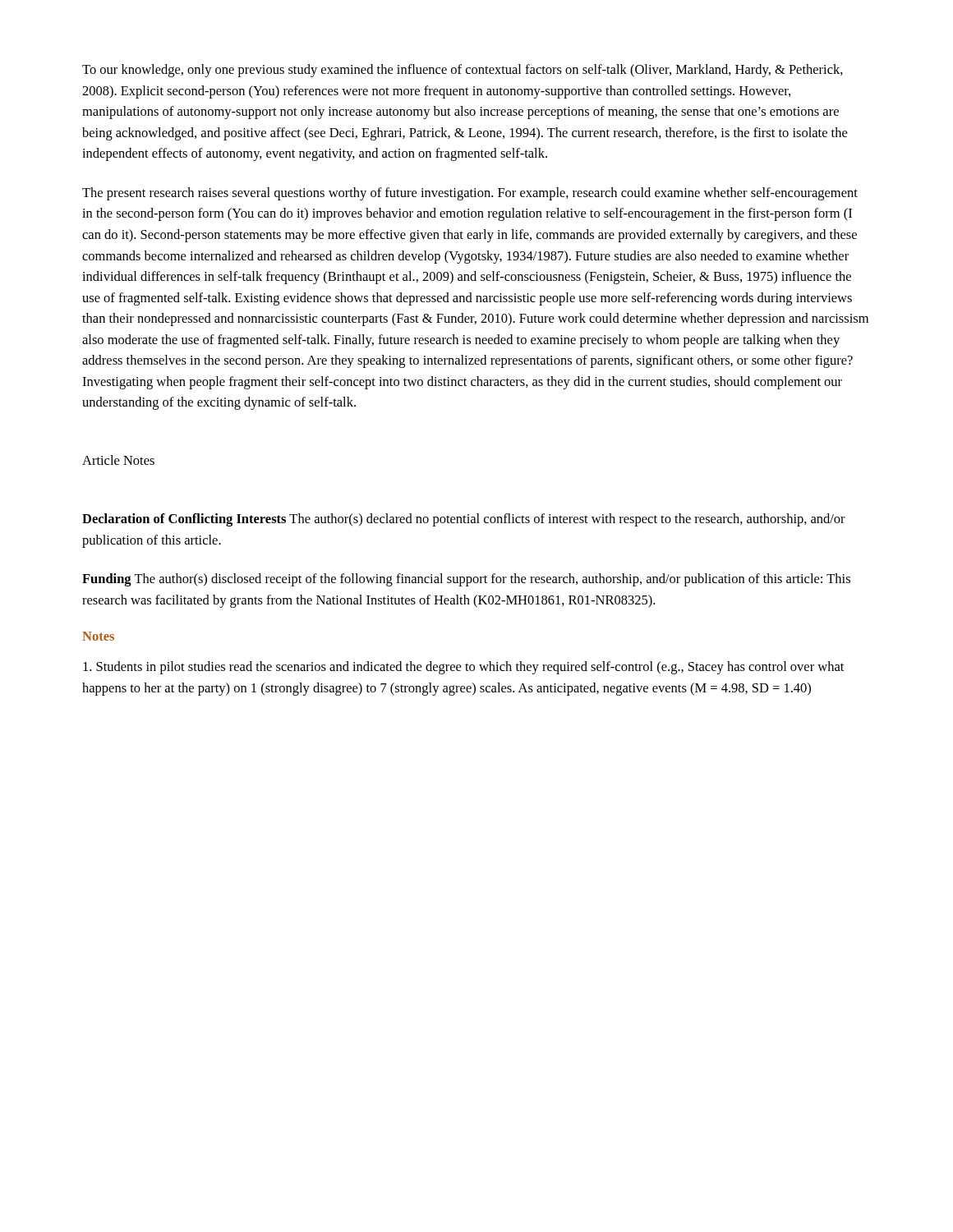Navigate to the text block starting "Article Notes"
This screenshot has height=1232, width=953.
click(x=118, y=460)
